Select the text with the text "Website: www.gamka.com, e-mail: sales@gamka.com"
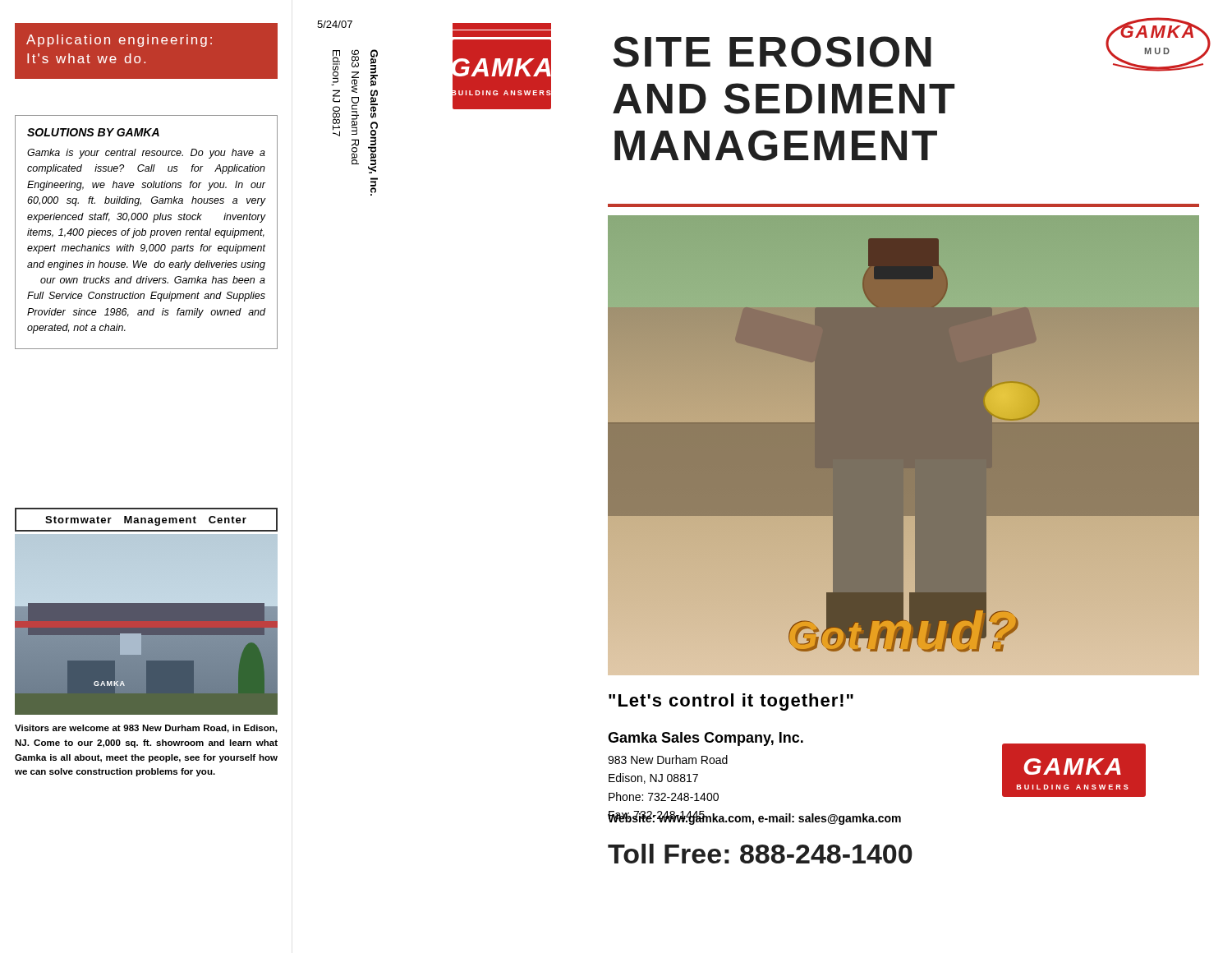Screen dimensions: 953x1232 pos(755,818)
